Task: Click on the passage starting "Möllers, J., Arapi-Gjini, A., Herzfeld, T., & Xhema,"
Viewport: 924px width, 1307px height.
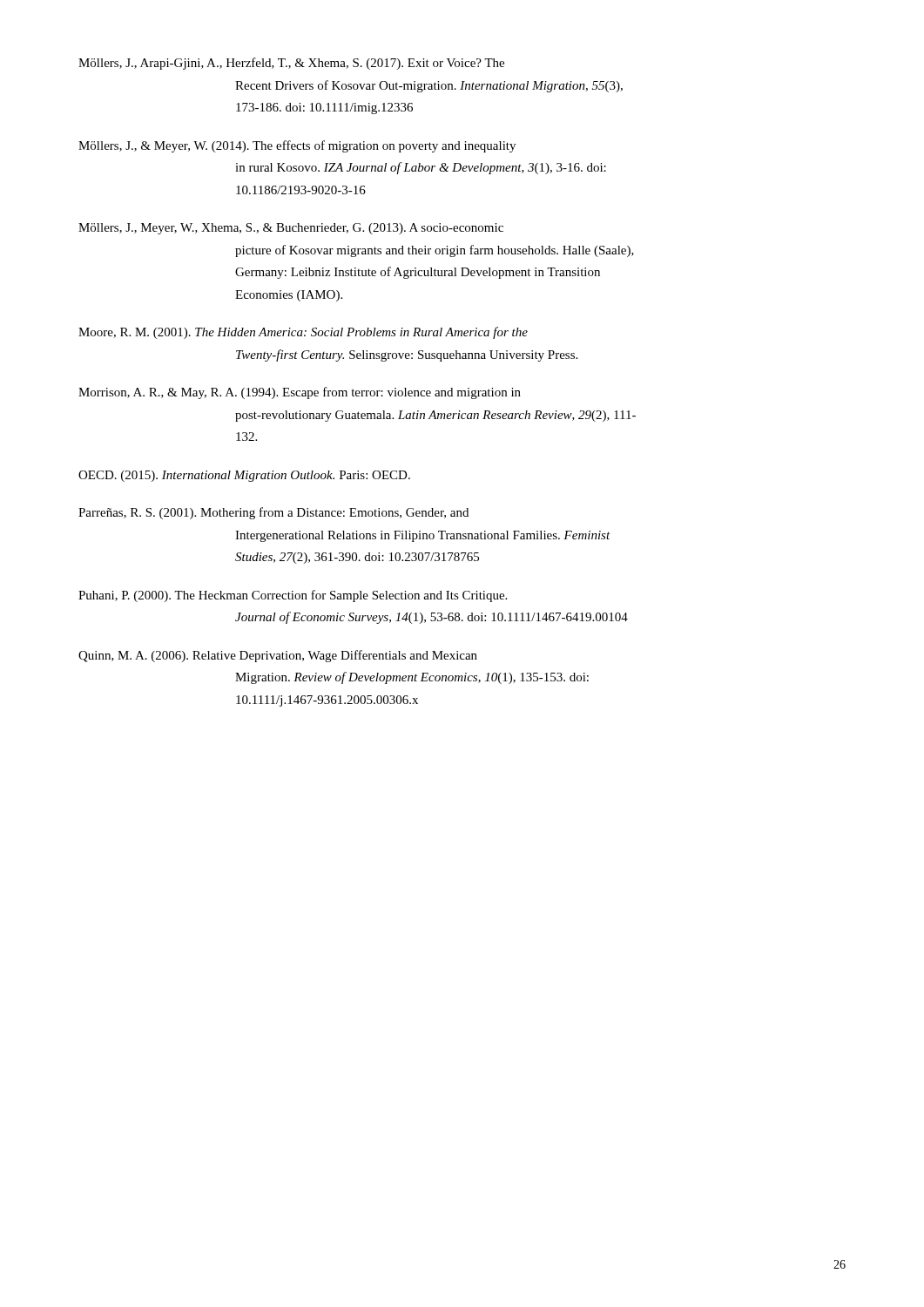Action: click(462, 87)
